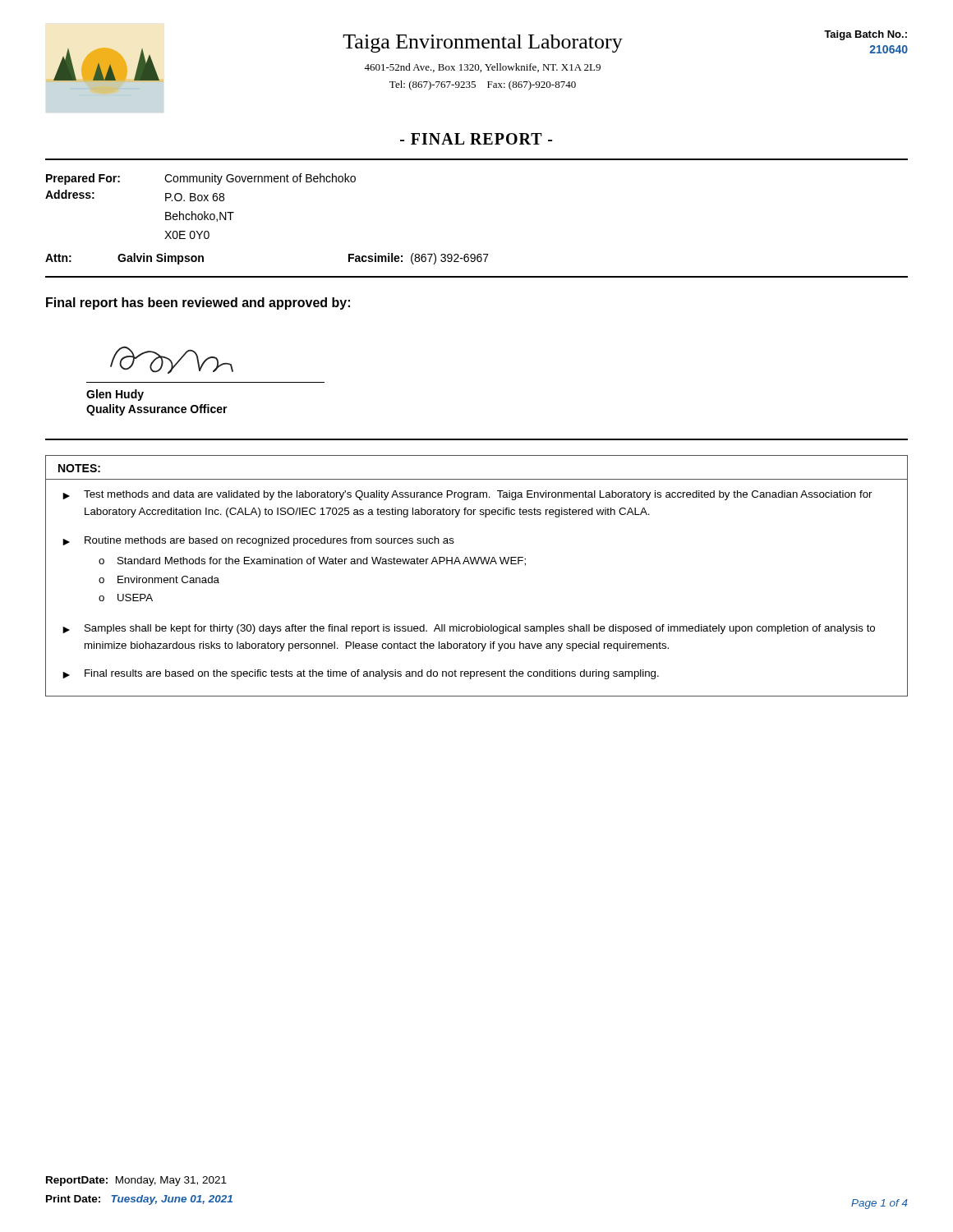Click the passage that begins "► Samples shall be kept for thirty"
The width and height of the screenshot is (953, 1232).
pyautogui.click(x=476, y=637)
